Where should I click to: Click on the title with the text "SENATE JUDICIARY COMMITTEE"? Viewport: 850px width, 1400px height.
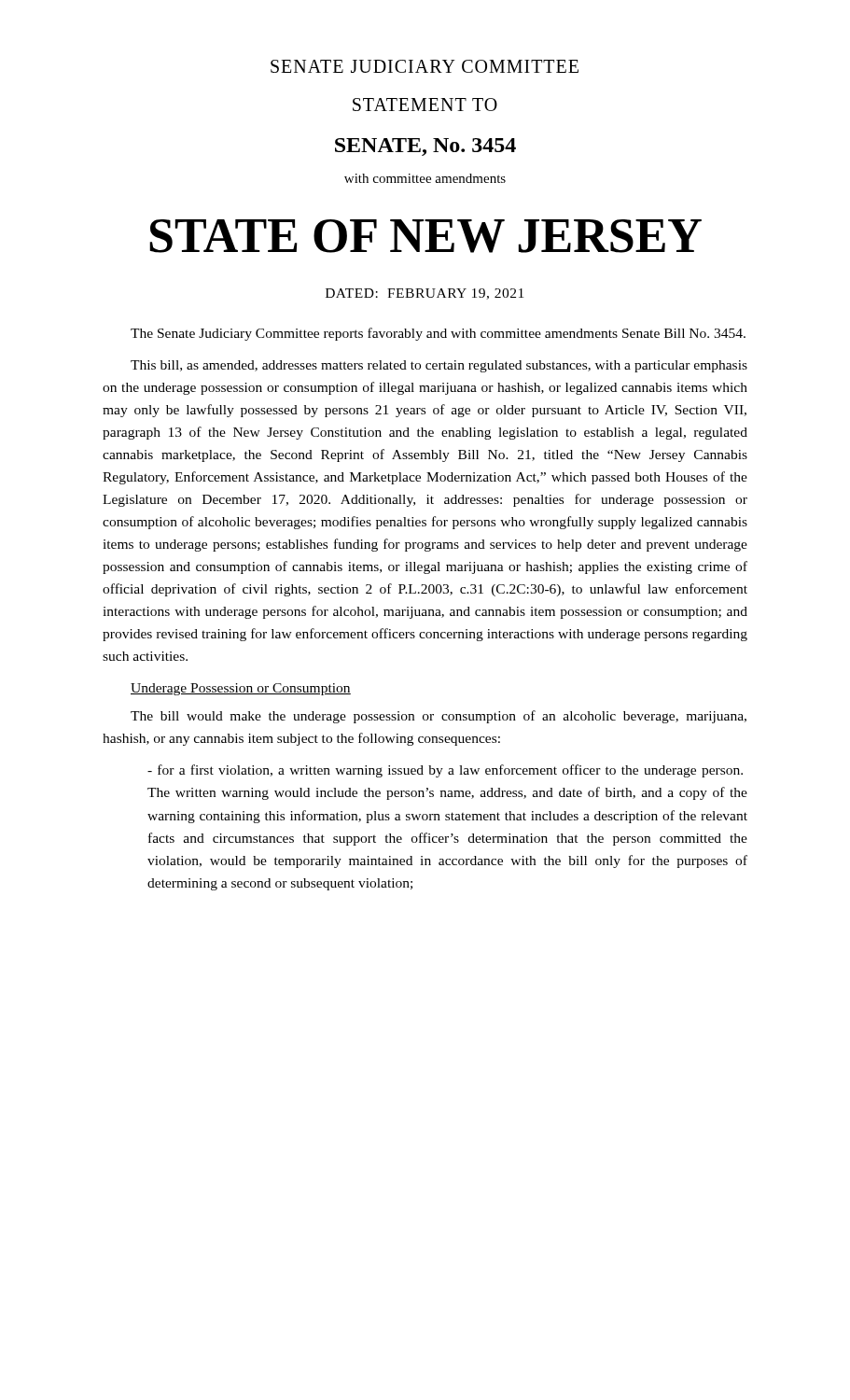pyautogui.click(x=425, y=66)
